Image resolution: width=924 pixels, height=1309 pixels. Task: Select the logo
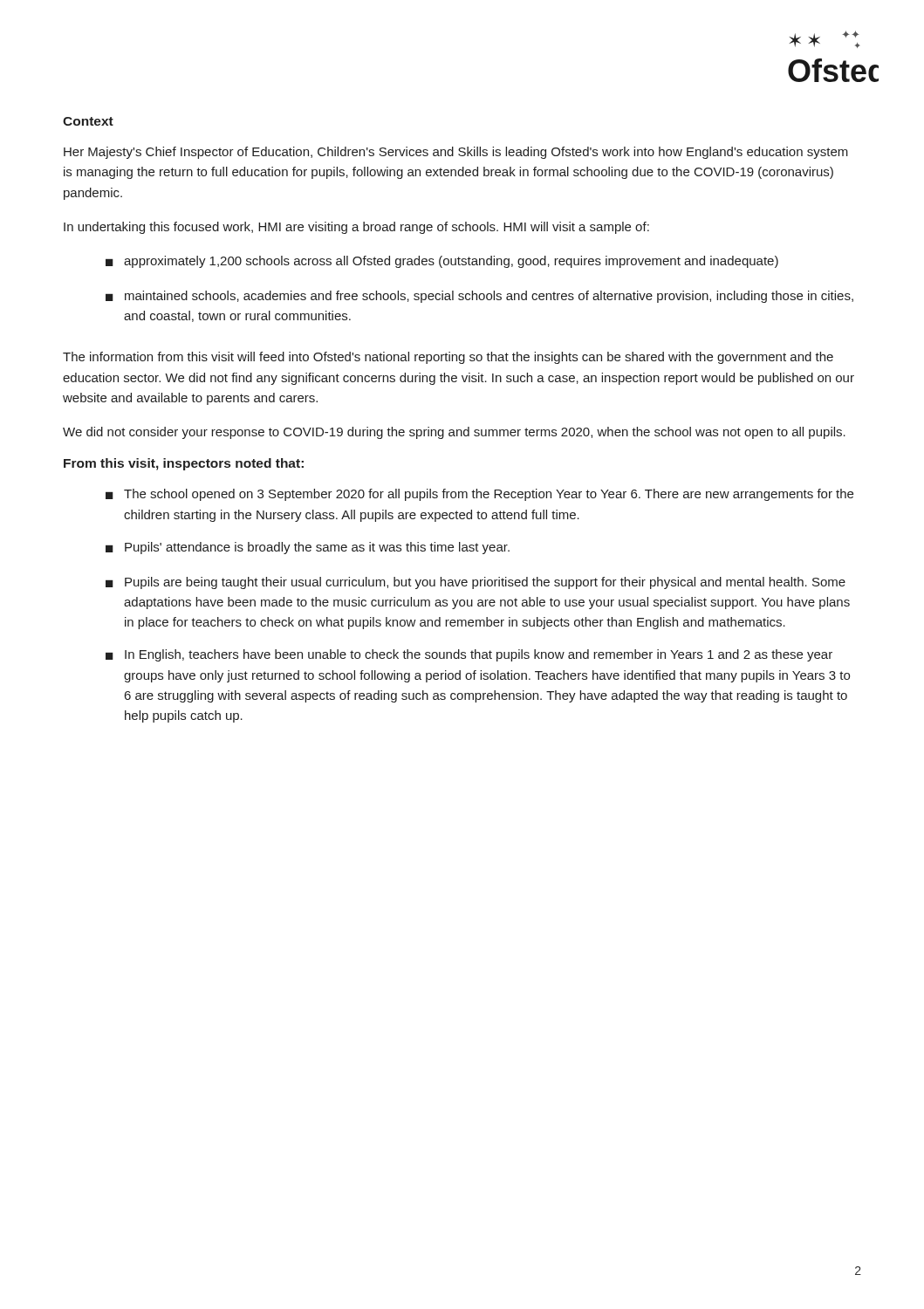point(833,57)
